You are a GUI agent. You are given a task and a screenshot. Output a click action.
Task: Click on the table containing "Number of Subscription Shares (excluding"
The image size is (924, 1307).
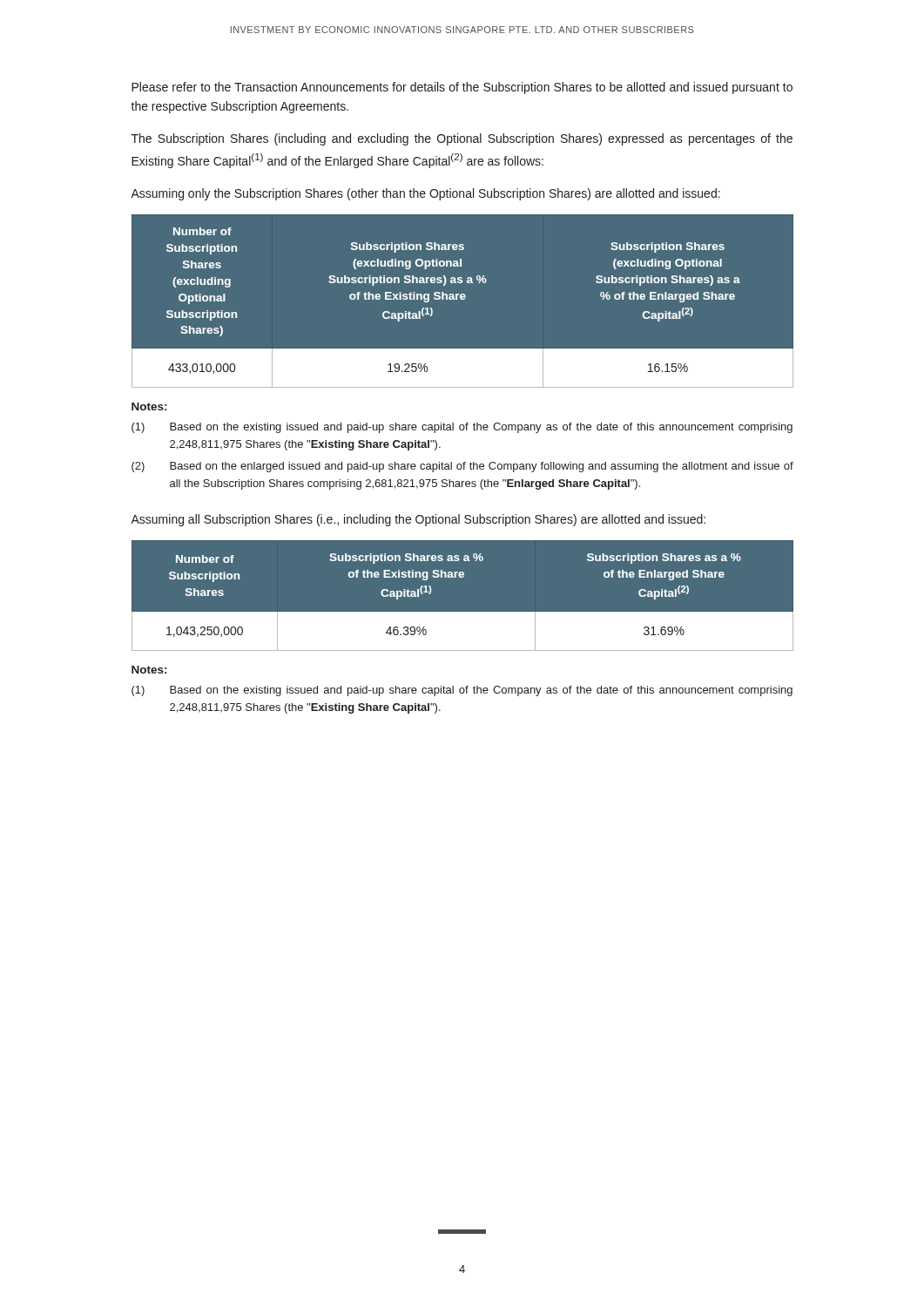(x=462, y=301)
